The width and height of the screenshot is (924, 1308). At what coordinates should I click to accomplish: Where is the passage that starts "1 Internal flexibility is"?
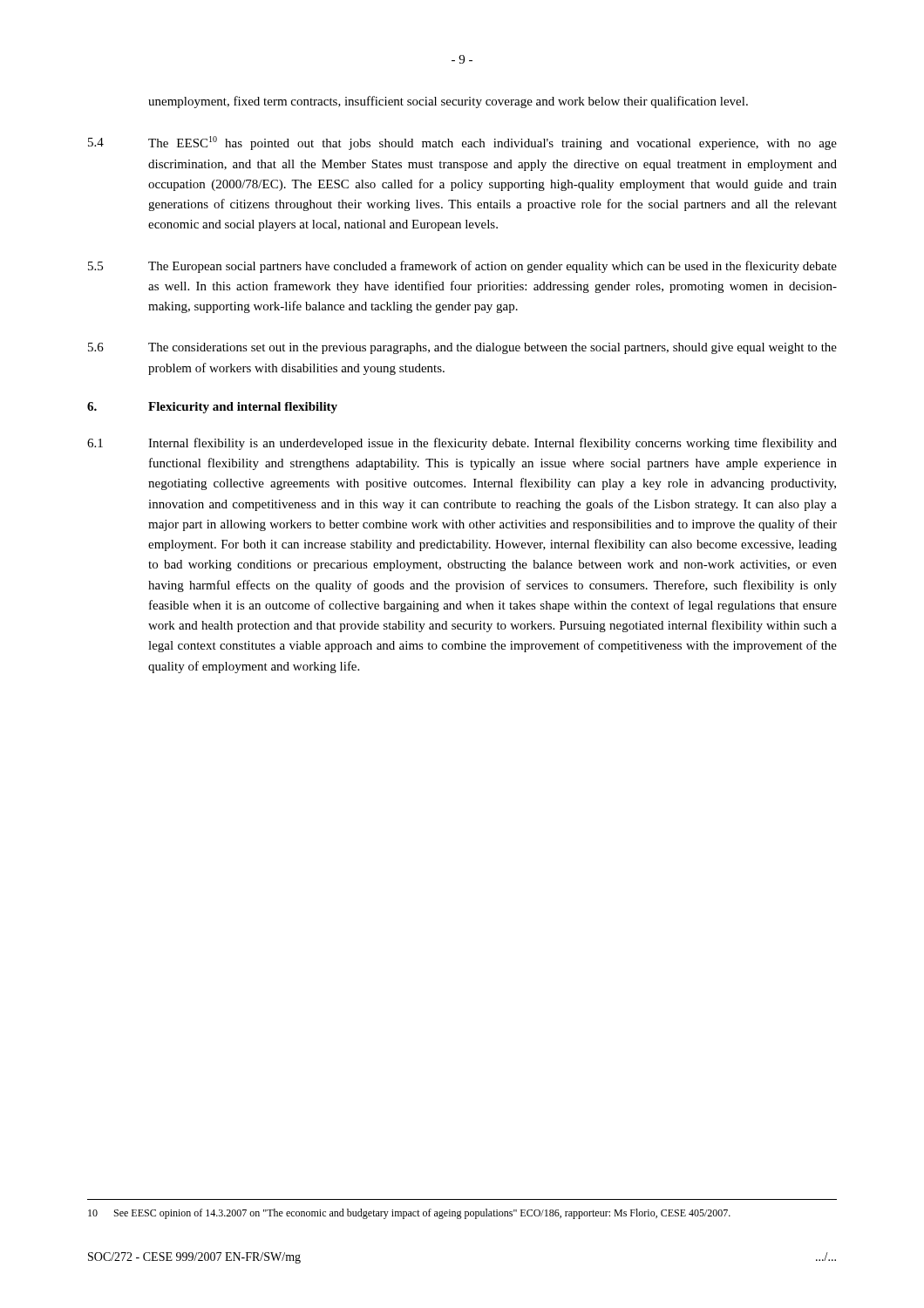pos(462,555)
